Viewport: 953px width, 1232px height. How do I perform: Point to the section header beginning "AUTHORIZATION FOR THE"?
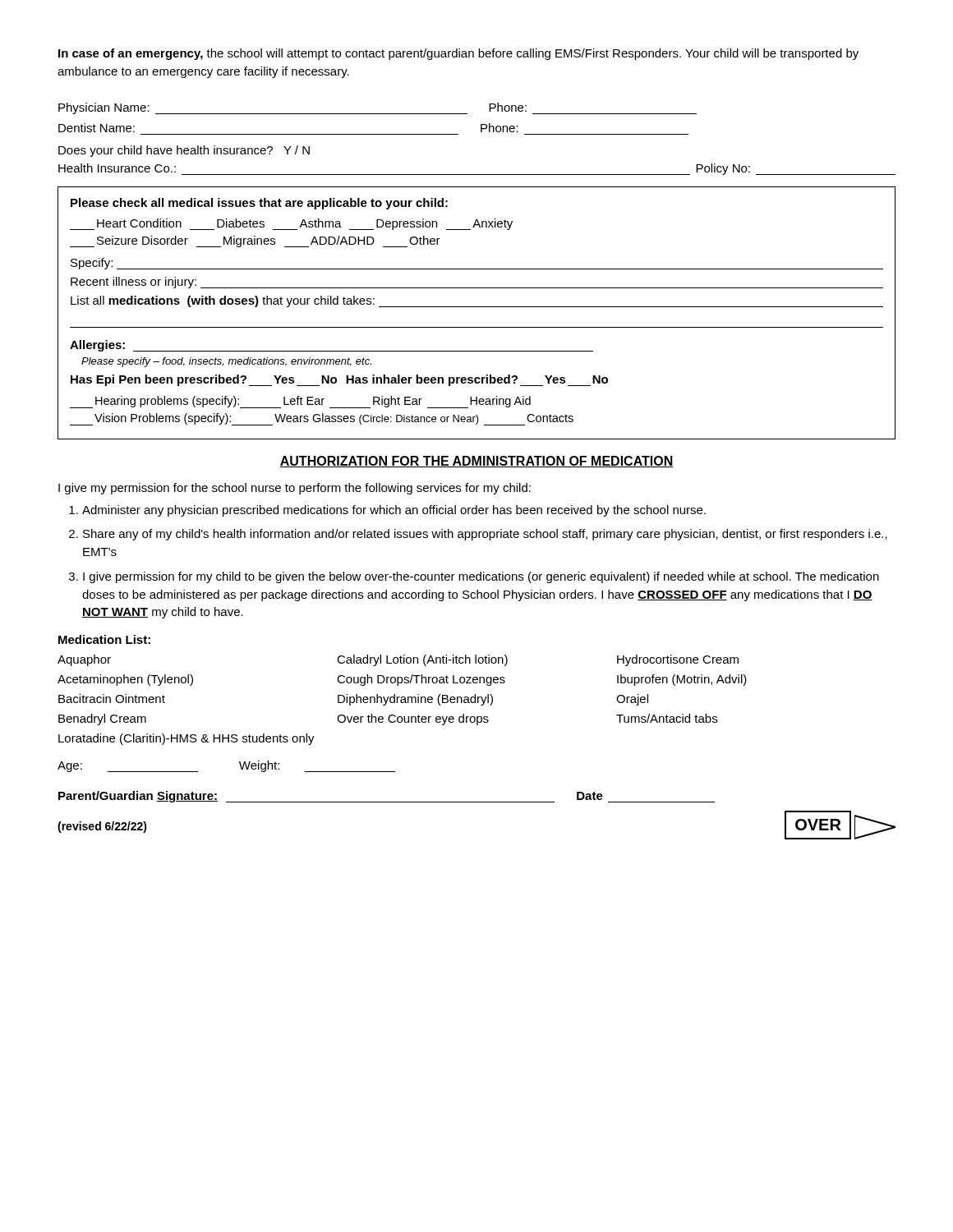point(476,461)
